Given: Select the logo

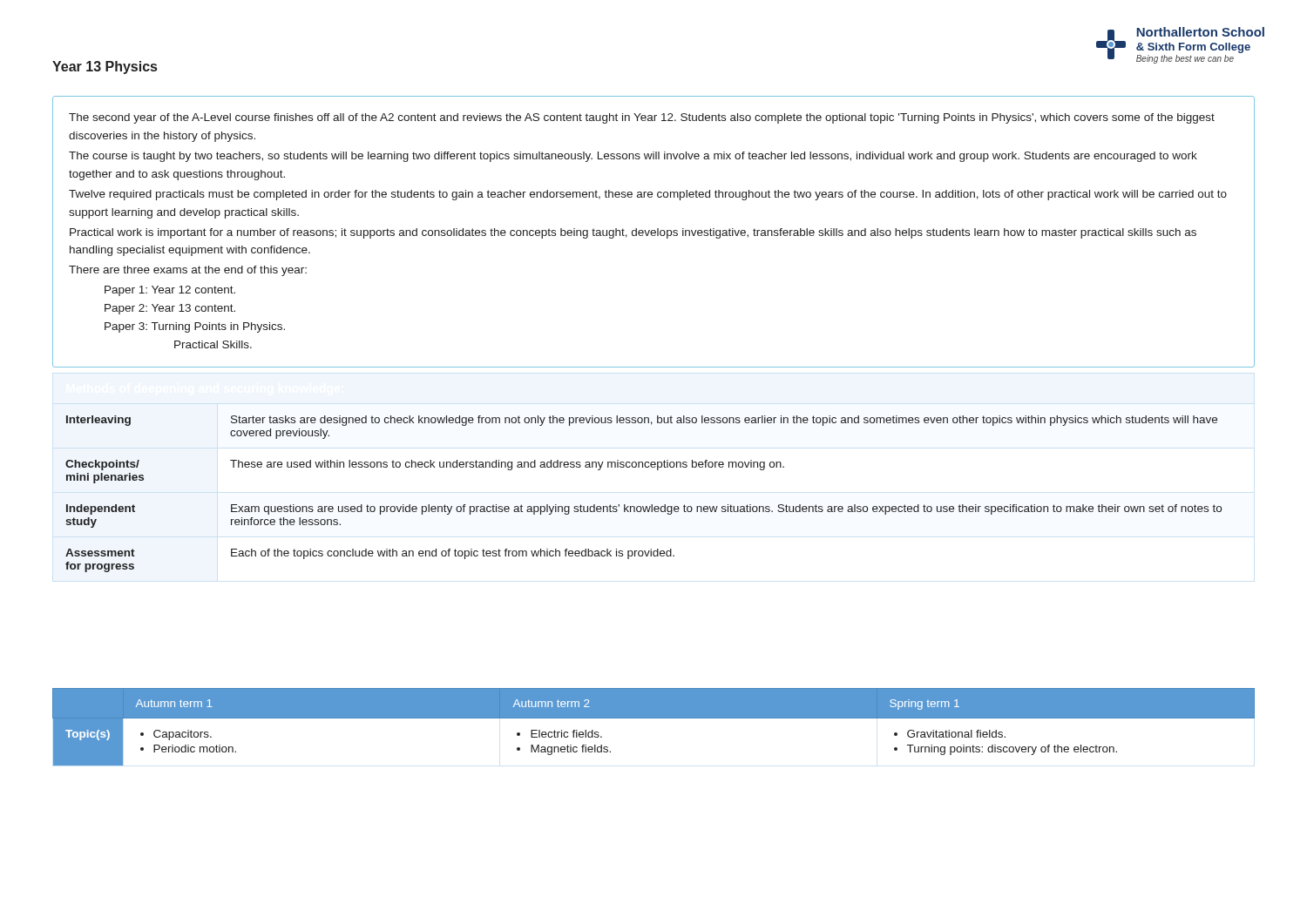Looking at the screenshot, I should tap(1180, 44).
